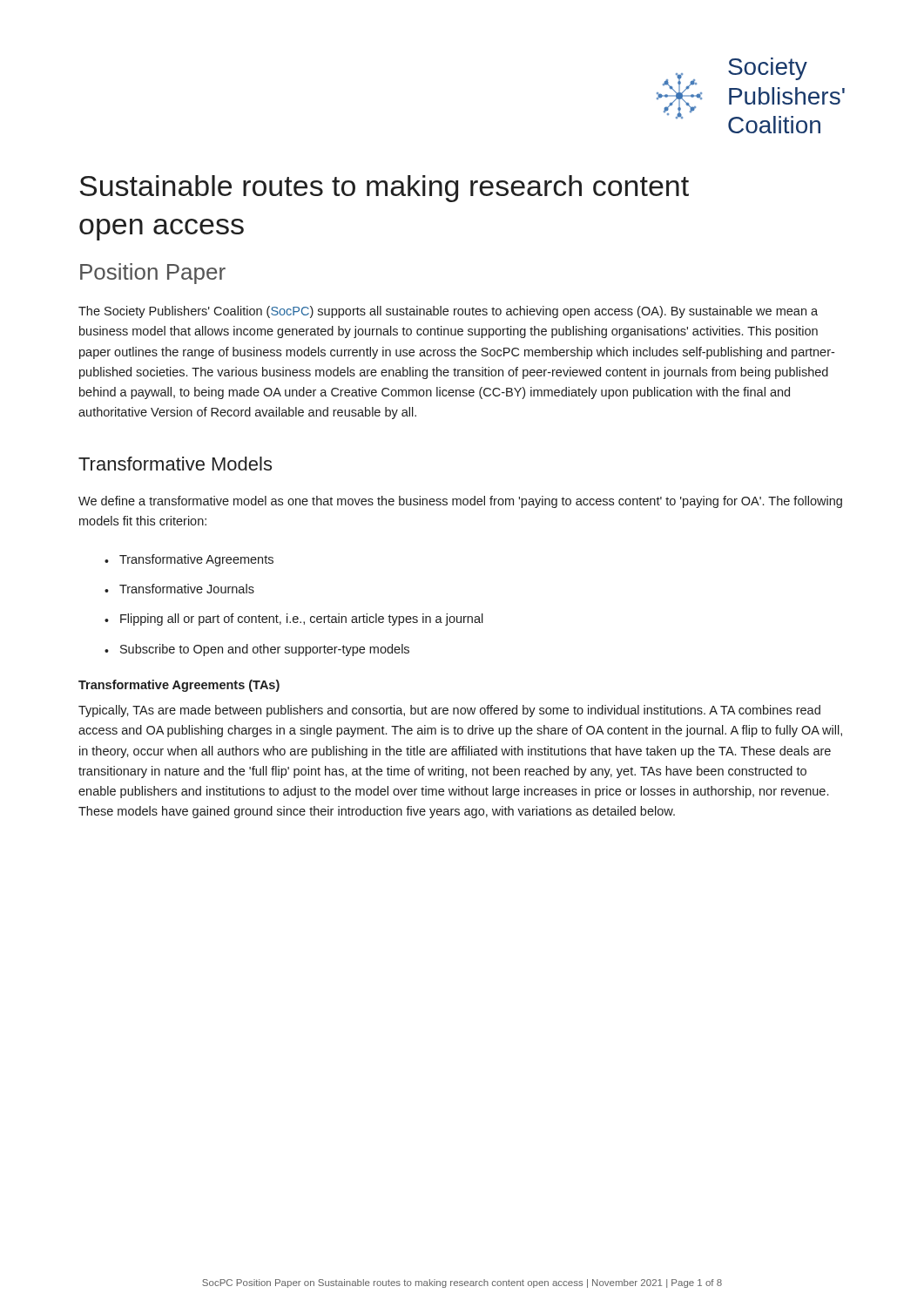Point to the region starting "Sustainable routes to making"
Viewport: 924px width, 1307px height.
[384, 205]
